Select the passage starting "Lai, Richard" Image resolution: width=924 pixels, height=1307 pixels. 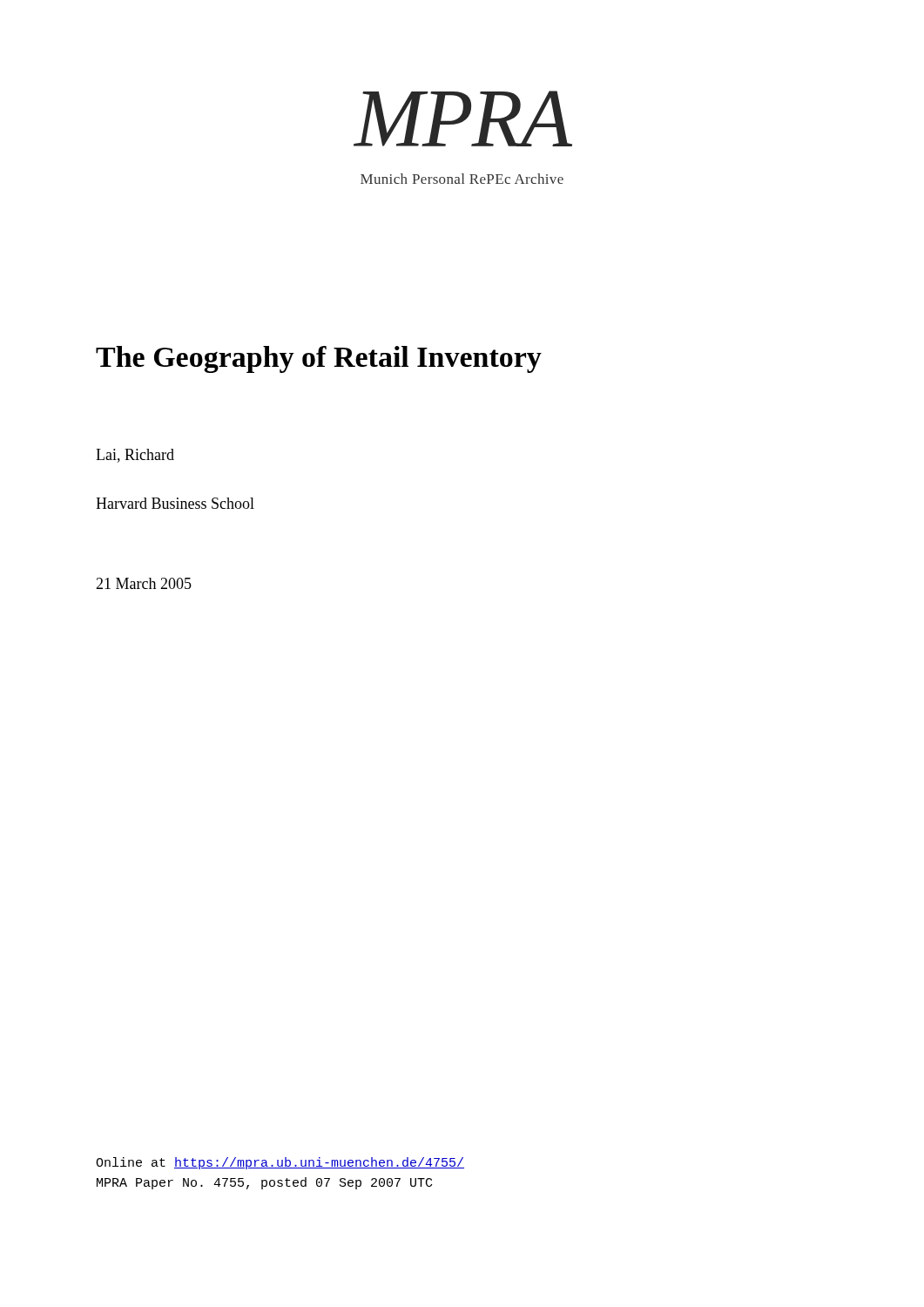pos(135,455)
